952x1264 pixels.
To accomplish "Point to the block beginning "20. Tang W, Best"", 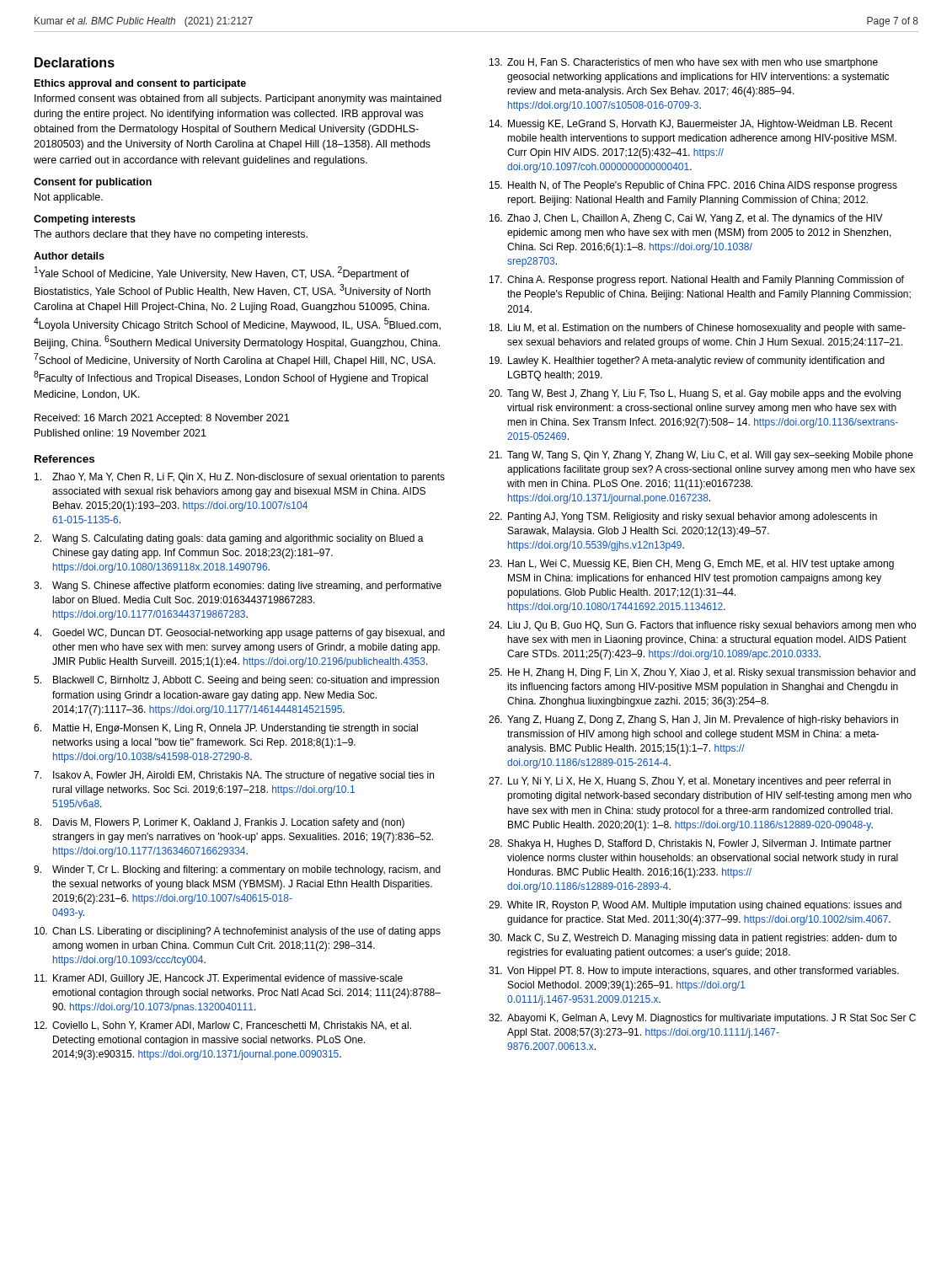I will [703, 415].
